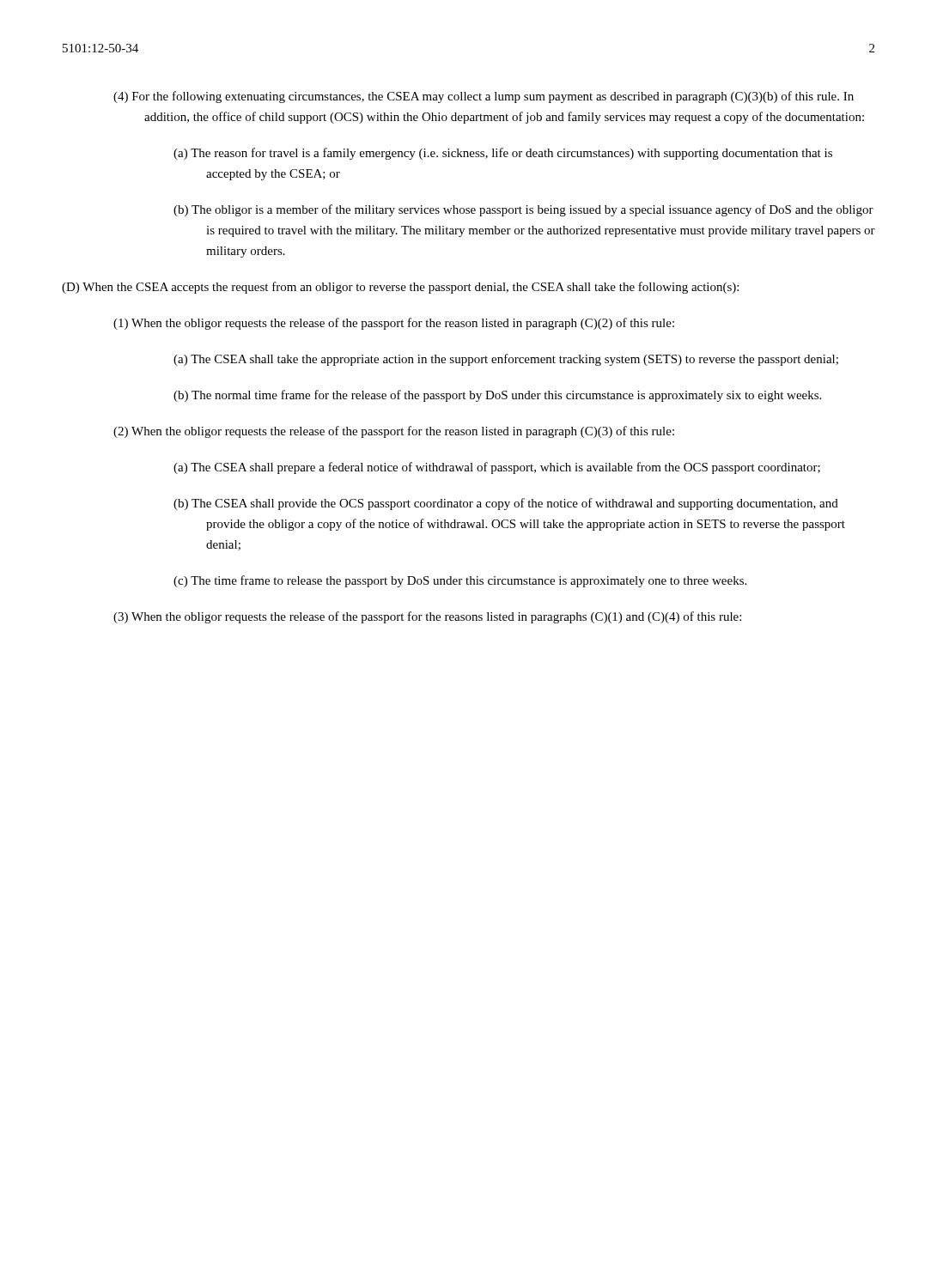Find the text starting "(4) For the following extenuating circumstances, the"

[489, 106]
